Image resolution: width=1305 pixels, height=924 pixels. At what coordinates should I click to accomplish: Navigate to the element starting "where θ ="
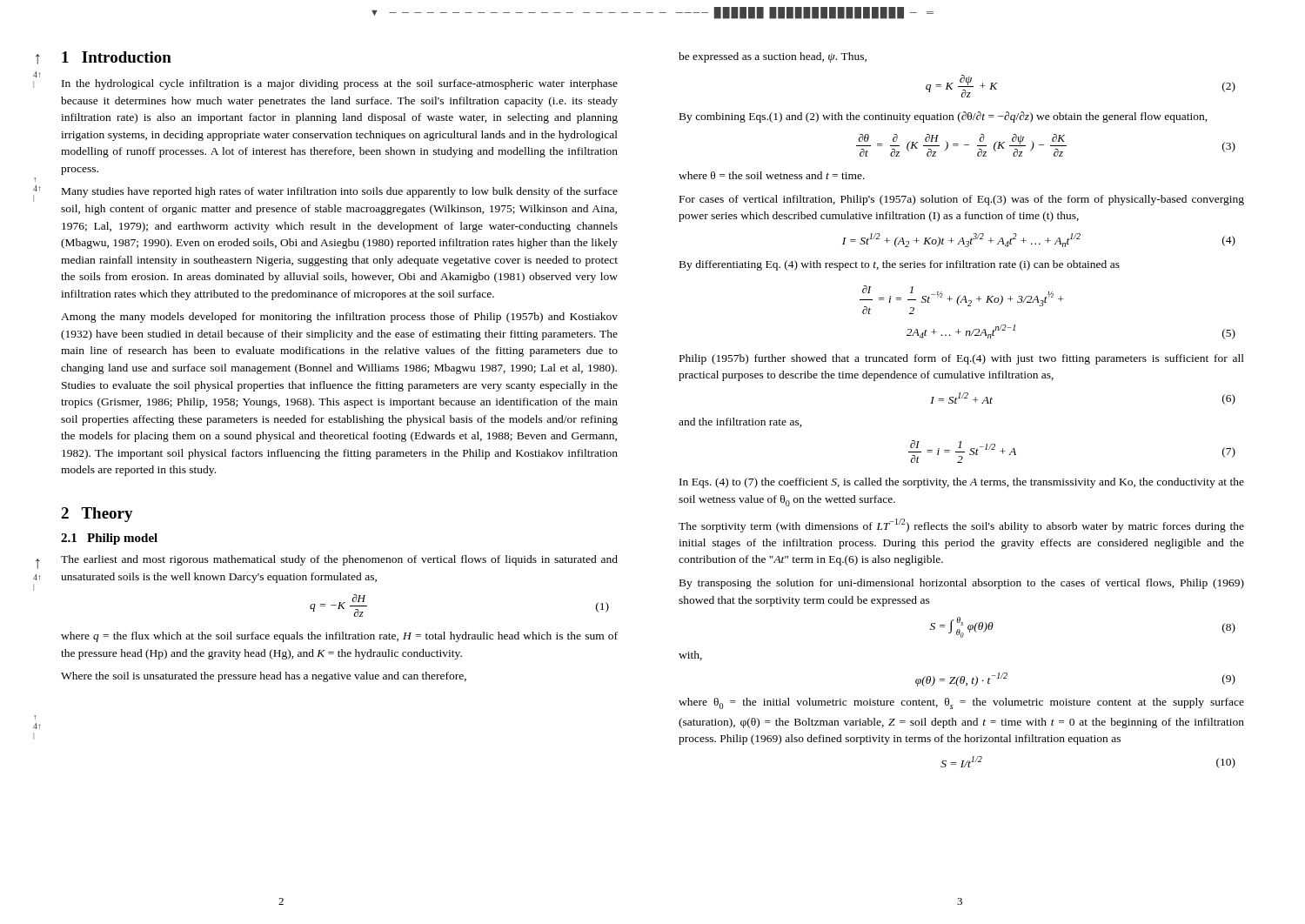click(x=961, y=196)
